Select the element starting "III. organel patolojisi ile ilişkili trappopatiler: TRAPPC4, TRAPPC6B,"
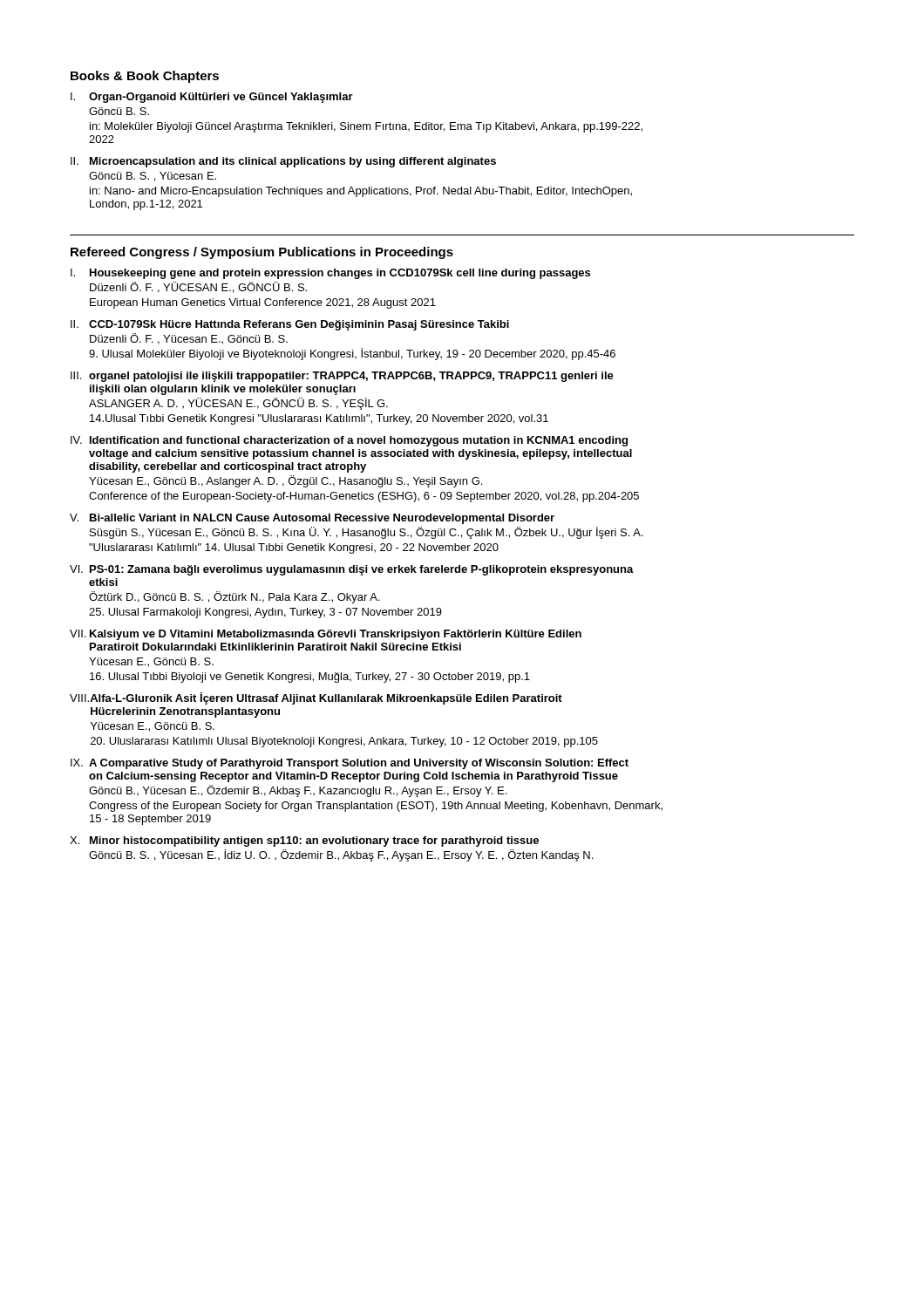Viewport: 924px width, 1308px height. (x=342, y=377)
